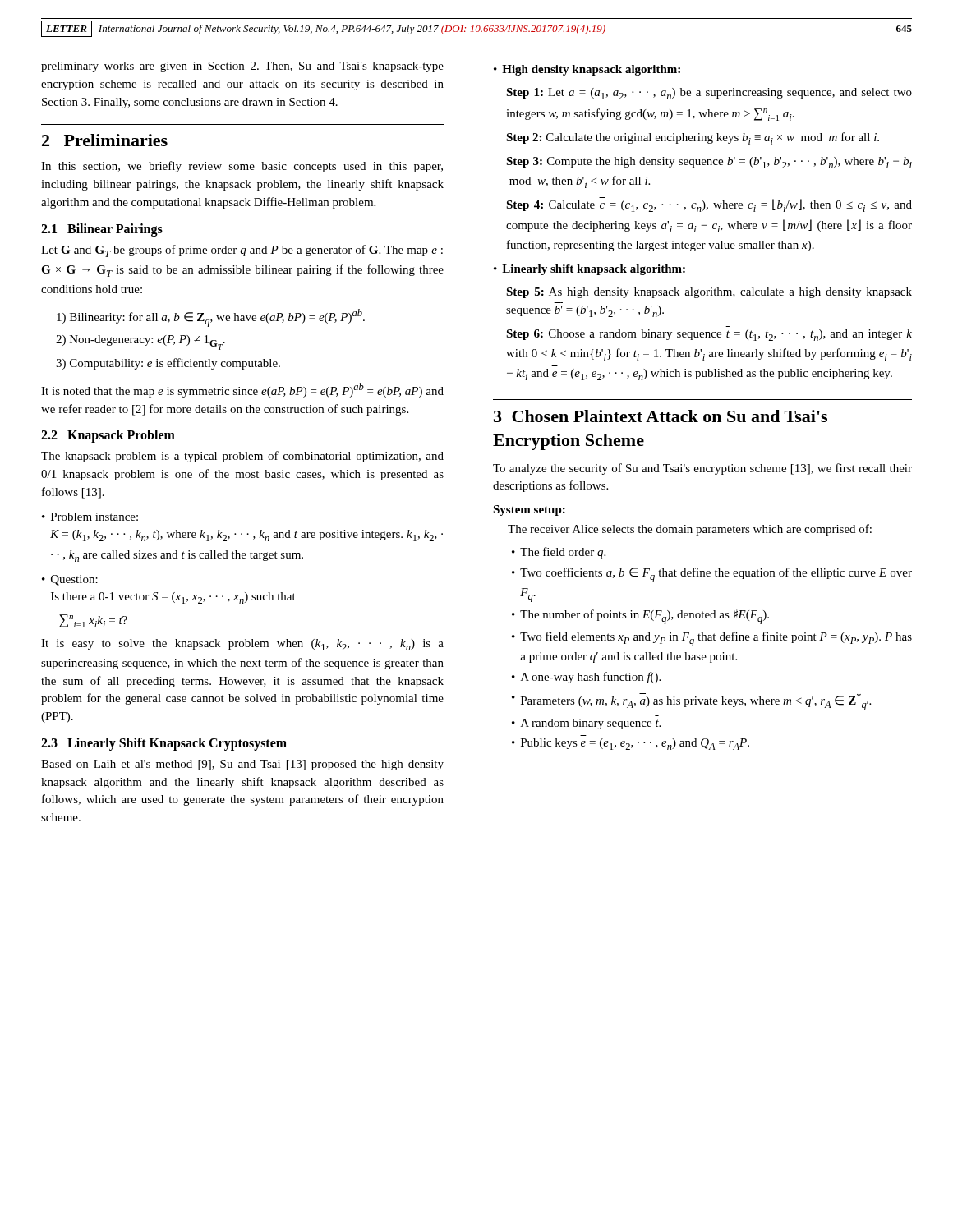
Task: Find the block on this page that starts "• The number of points in E(Fq),"
Action: [x=640, y=616]
